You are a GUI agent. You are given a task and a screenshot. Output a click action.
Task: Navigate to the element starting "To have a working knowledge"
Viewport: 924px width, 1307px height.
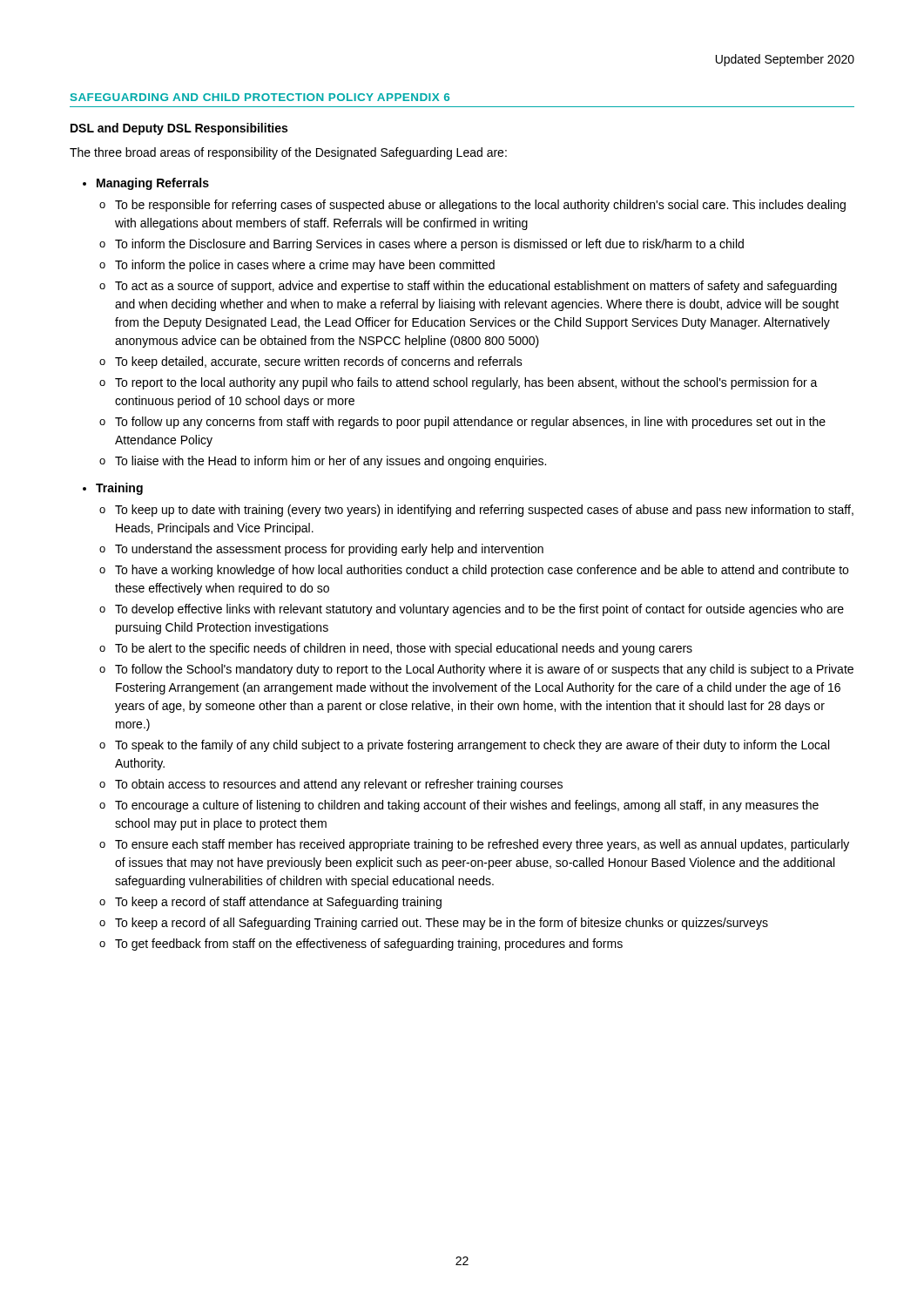pyautogui.click(x=482, y=579)
